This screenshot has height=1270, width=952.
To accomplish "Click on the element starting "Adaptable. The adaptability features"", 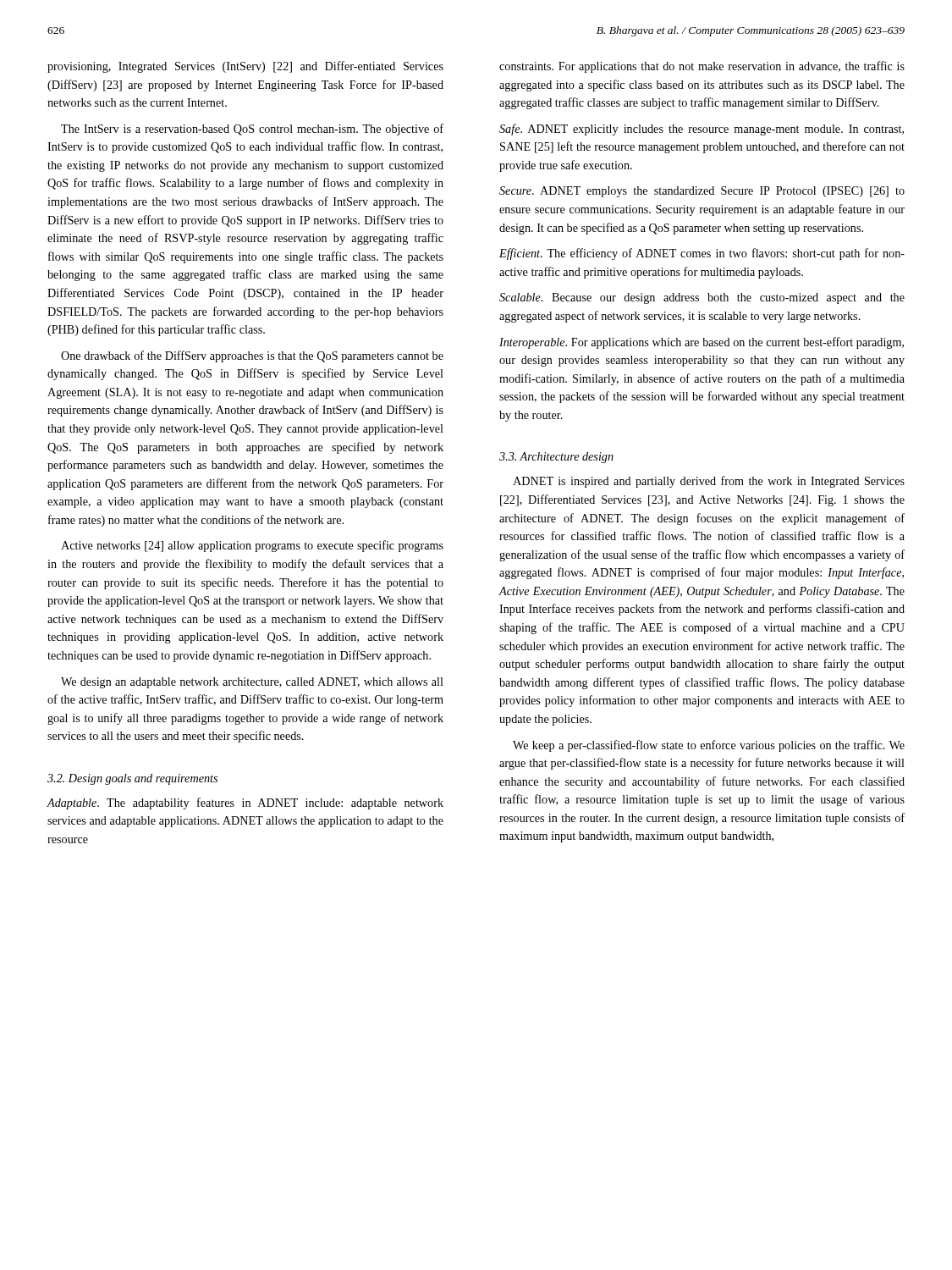I will (x=245, y=821).
